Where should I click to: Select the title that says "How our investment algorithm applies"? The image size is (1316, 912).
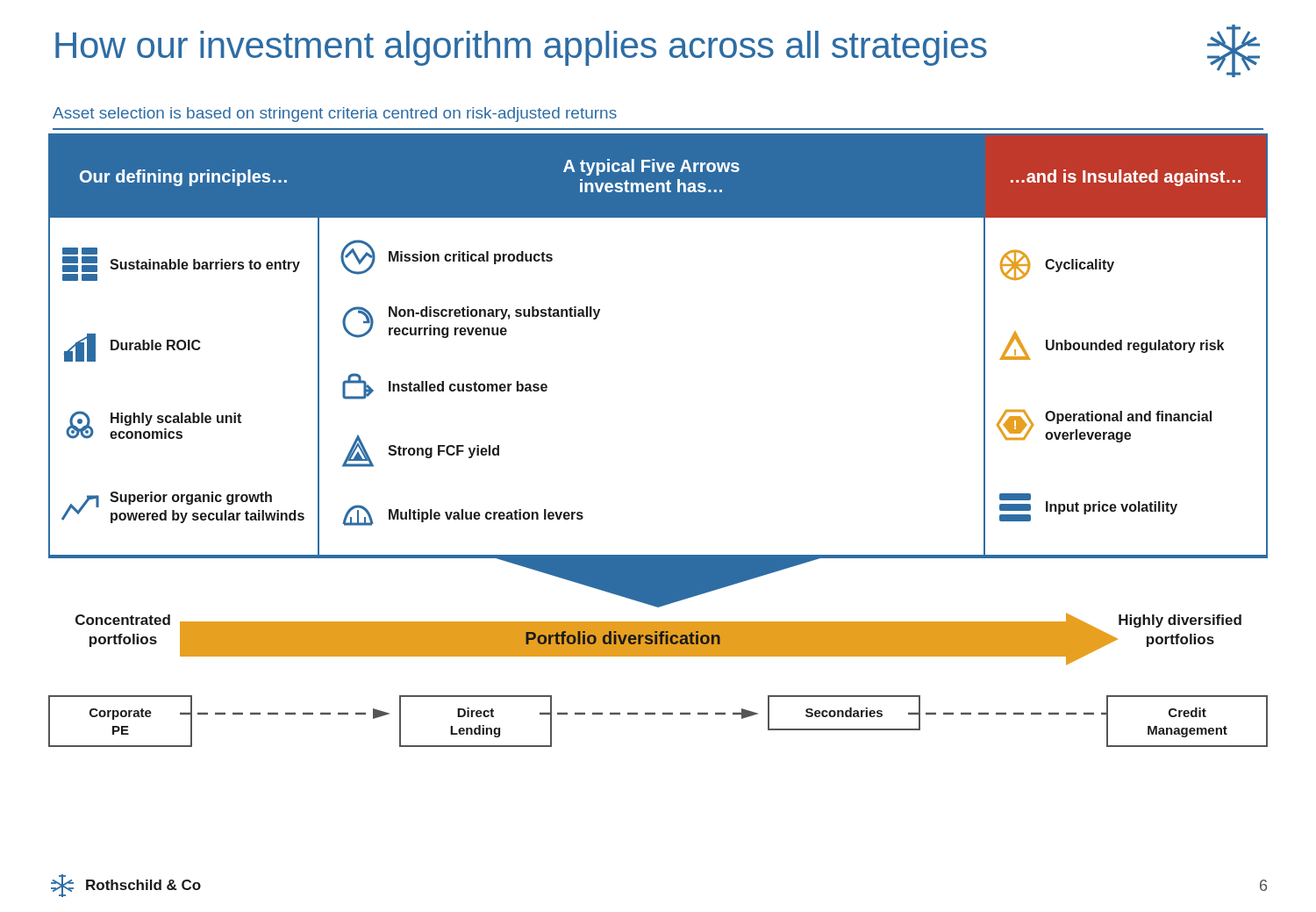pyautogui.click(x=520, y=45)
